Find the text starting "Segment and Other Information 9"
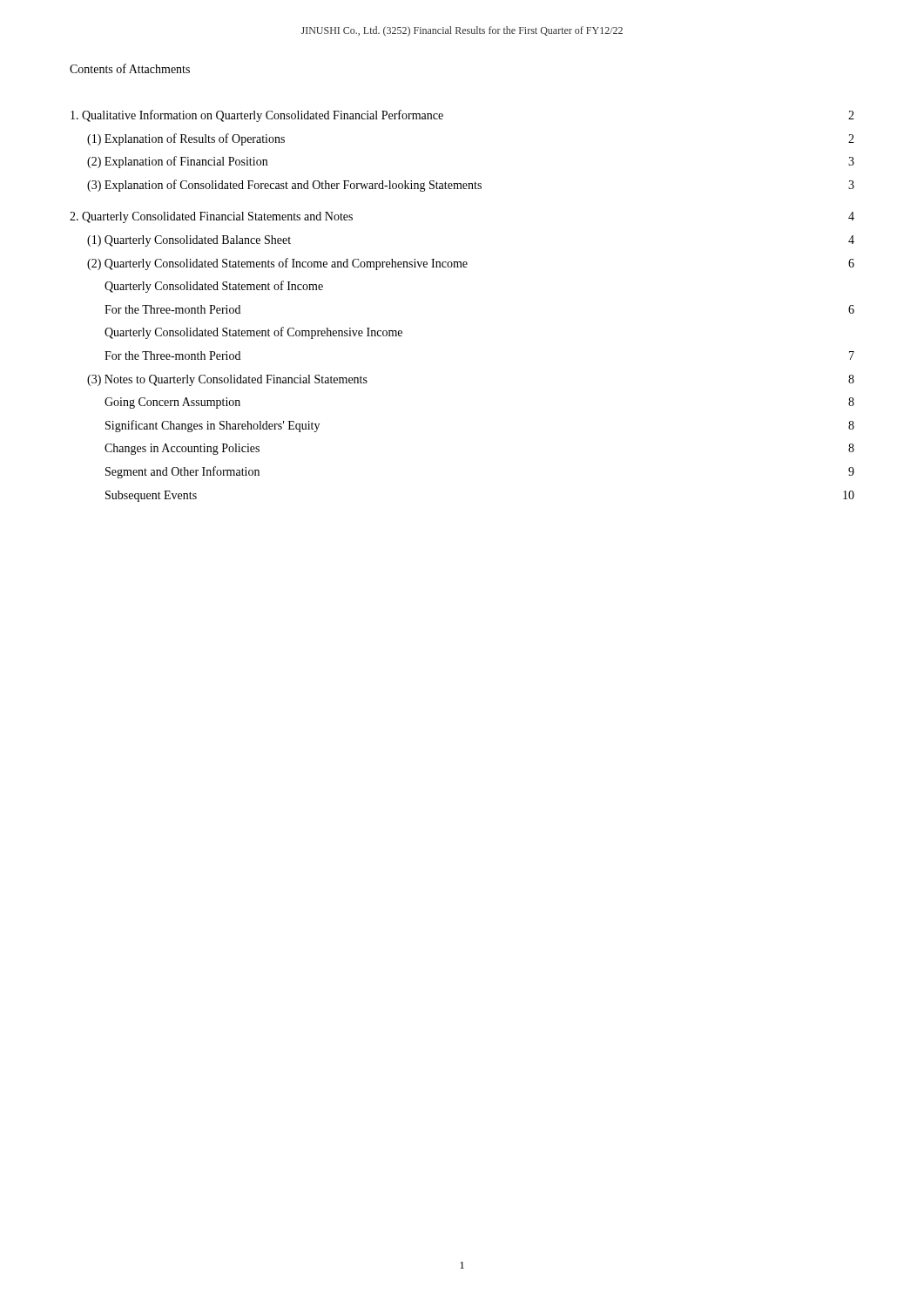The image size is (924, 1307). 181,472
